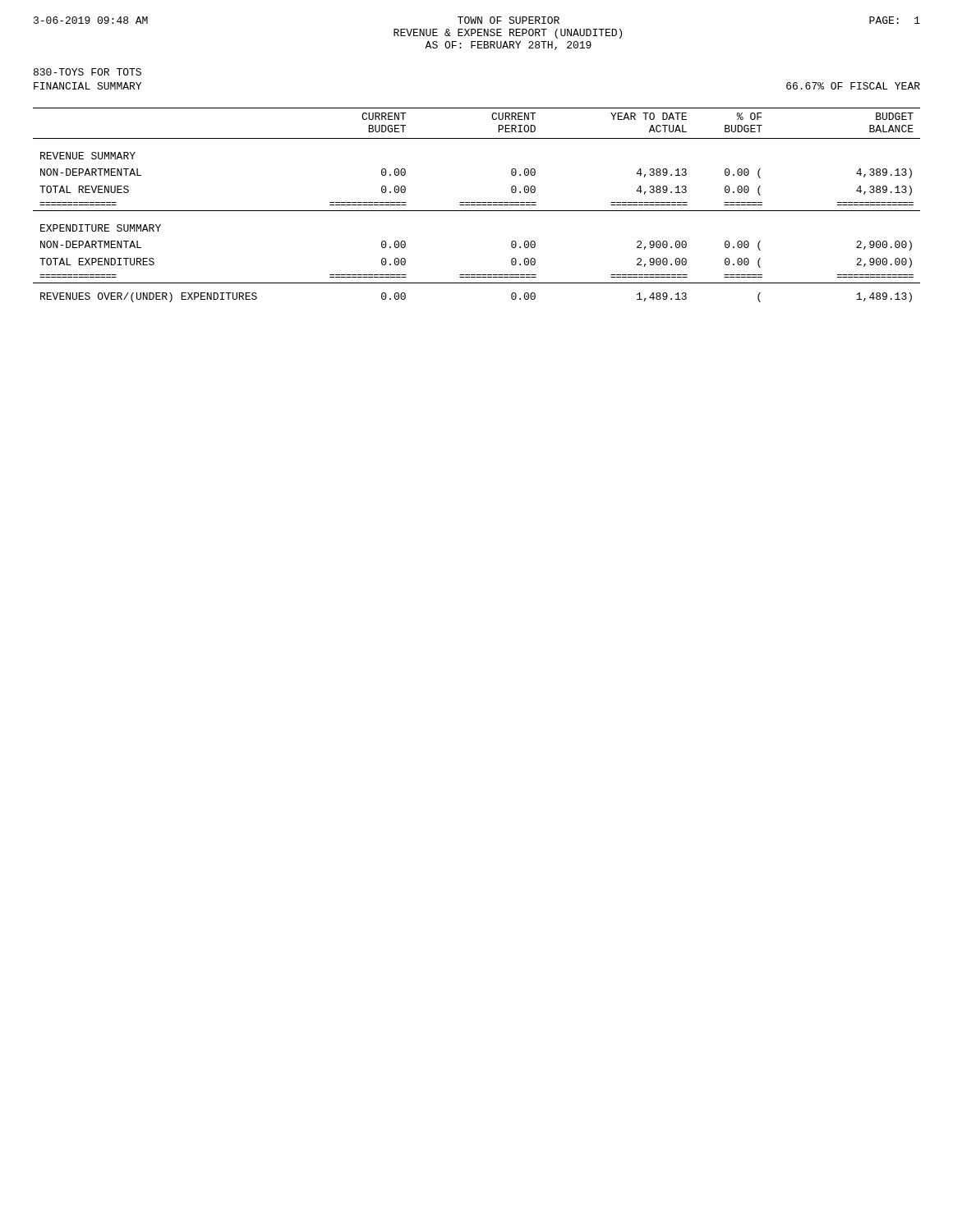
Task: Click on the table containing "YEAR TO DATE ACTUAL"
Action: pyautogui.click(x=476, y=207)
